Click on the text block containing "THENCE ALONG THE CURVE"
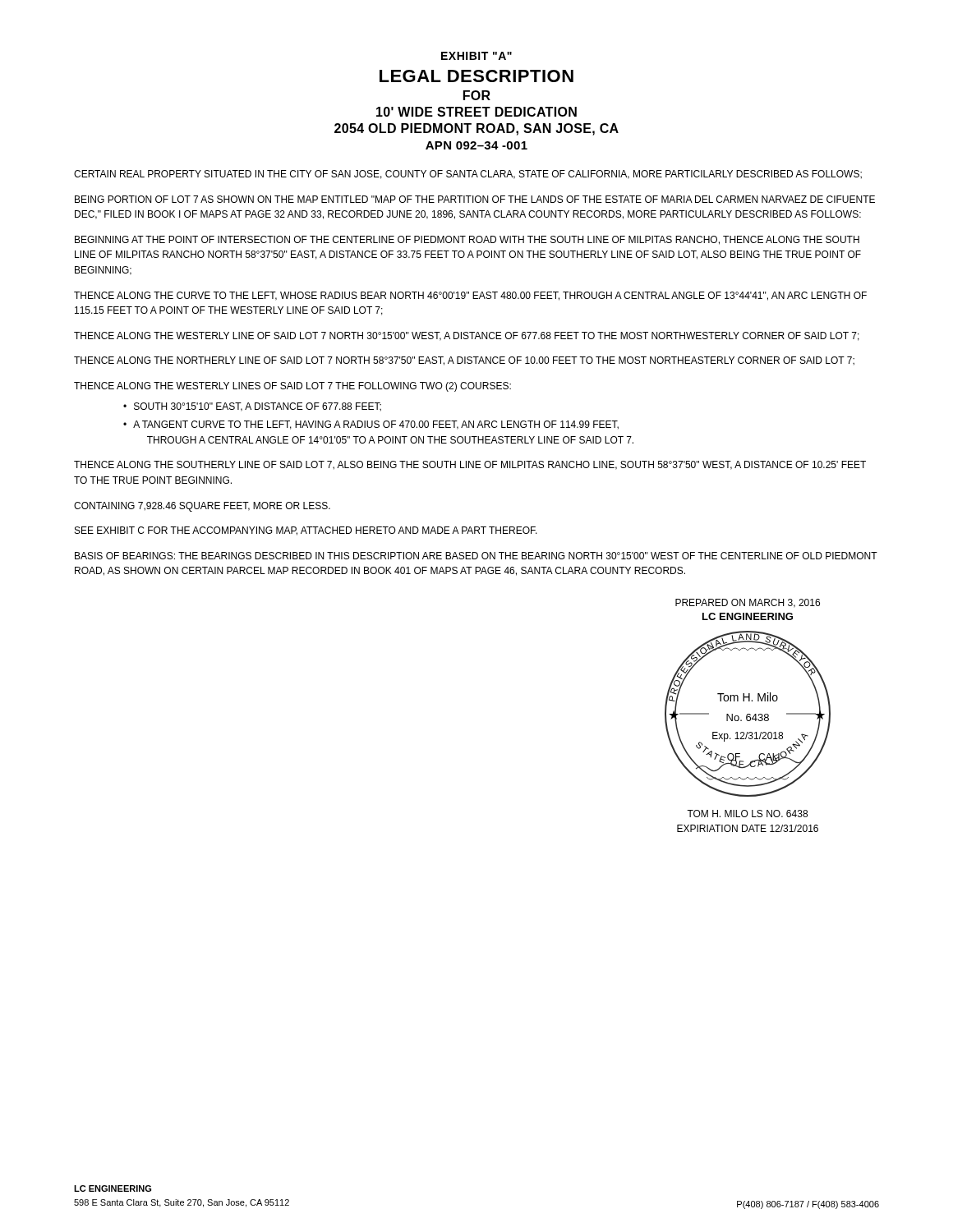 [471, 303]
